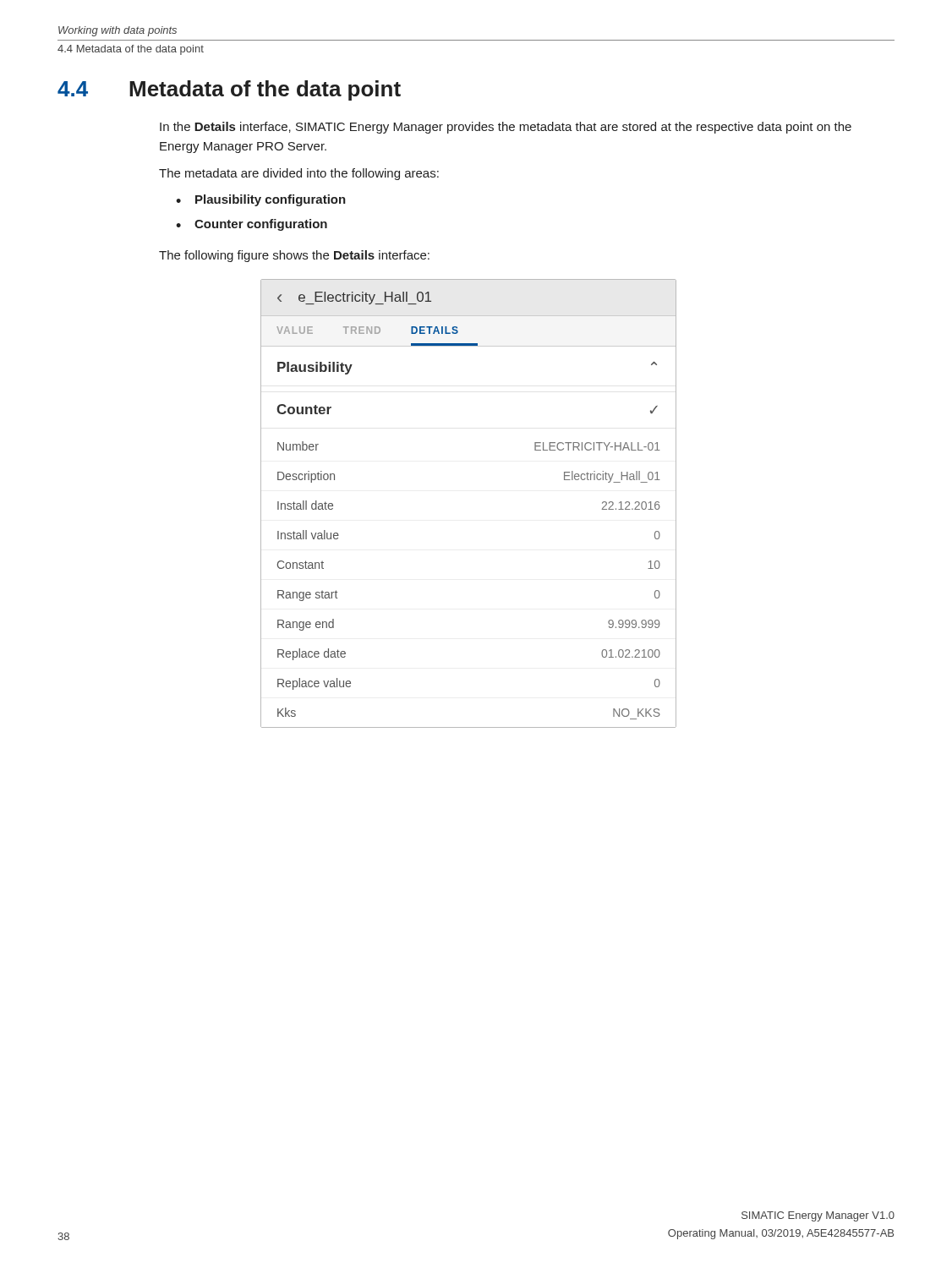The height and width of the screenshot is (1268, 952).
Task: Locate the text starting "In the Details interface, SIMATIC Energy Manager"
Action: point(505,136)
